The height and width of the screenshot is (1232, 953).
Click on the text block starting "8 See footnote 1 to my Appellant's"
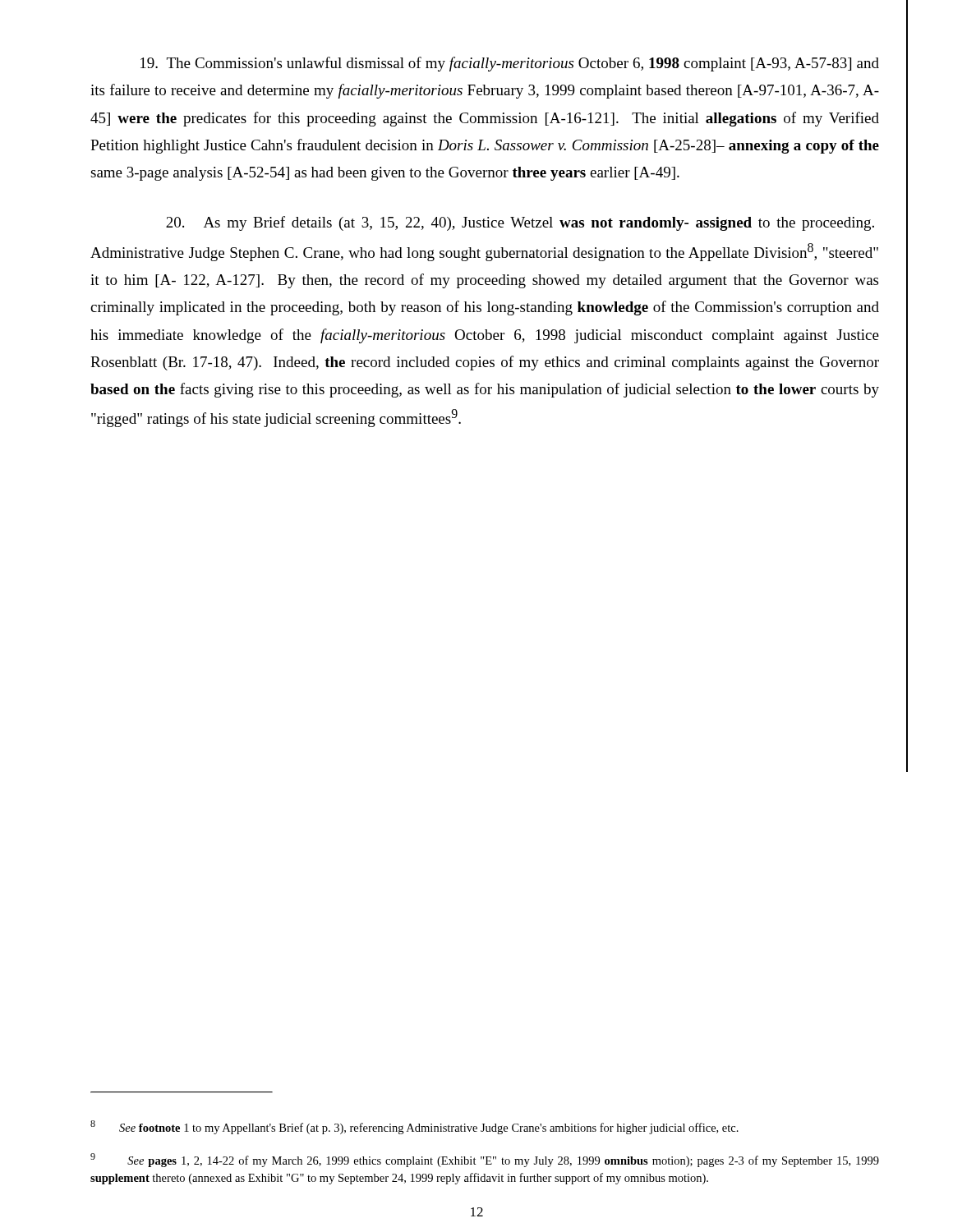(415, 1126)
